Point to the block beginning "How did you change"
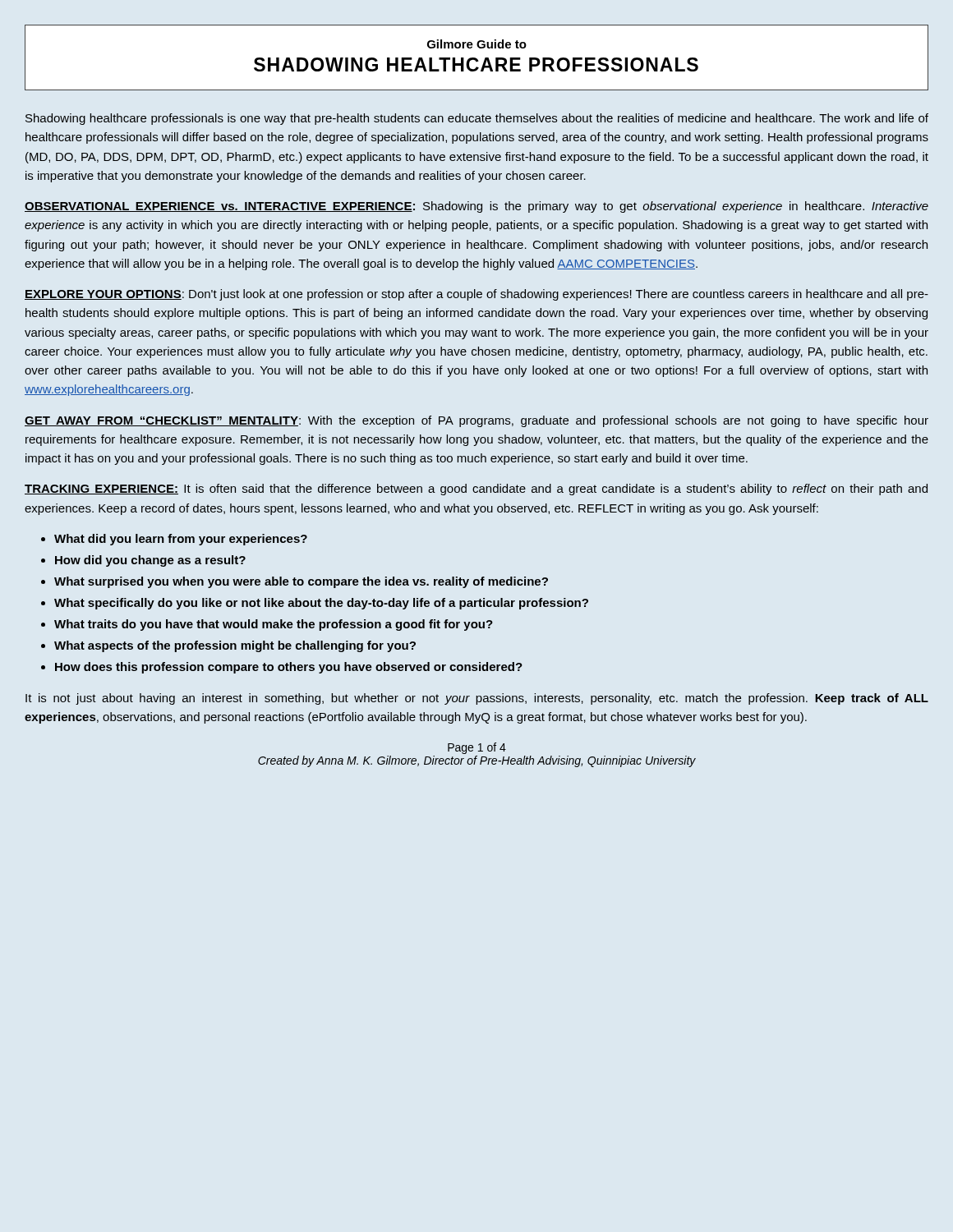Image resolution: width=953 pixels, height=1232 pixels. 150,560
